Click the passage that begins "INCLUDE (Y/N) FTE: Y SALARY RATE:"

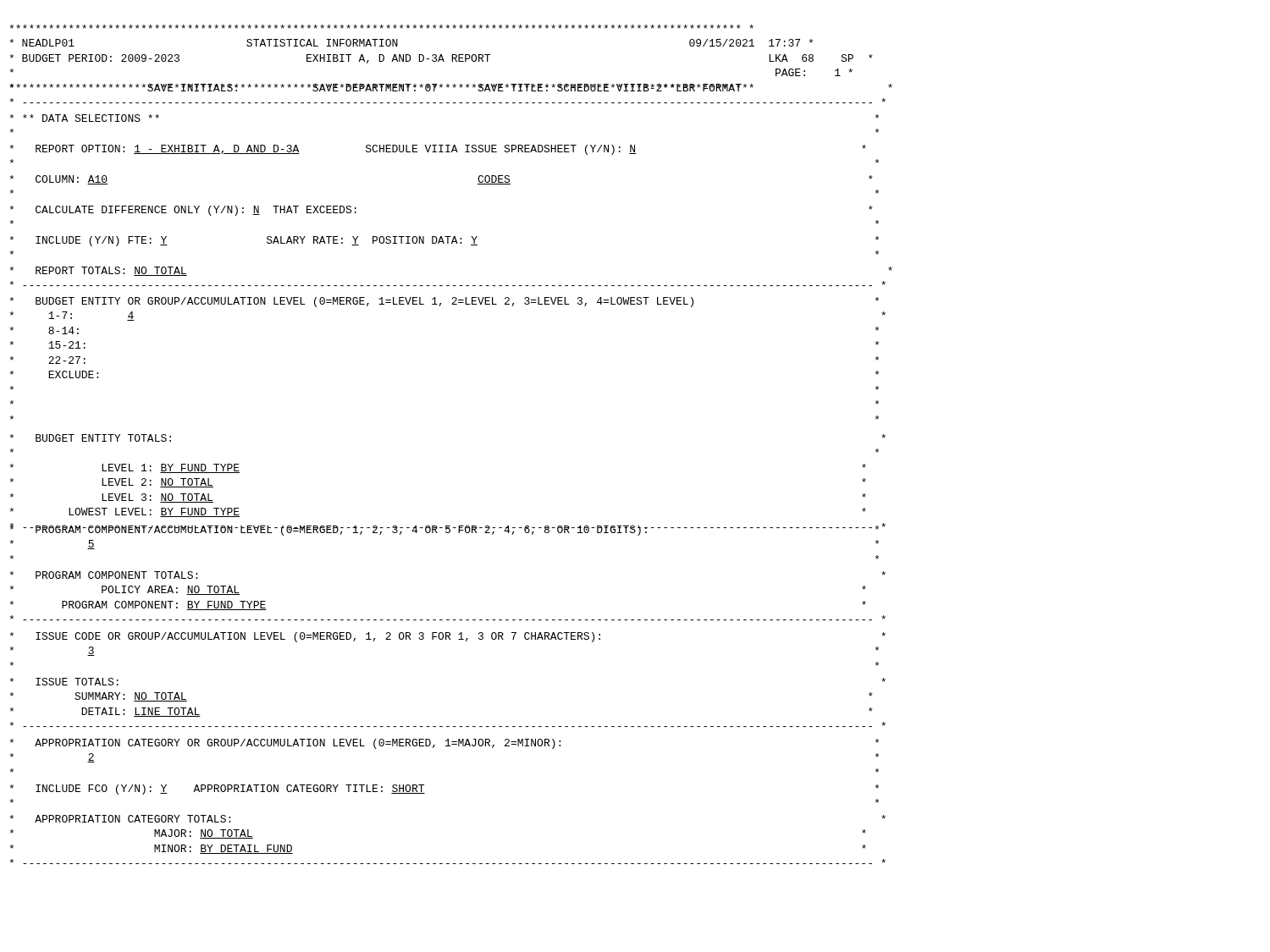point(444,241)
